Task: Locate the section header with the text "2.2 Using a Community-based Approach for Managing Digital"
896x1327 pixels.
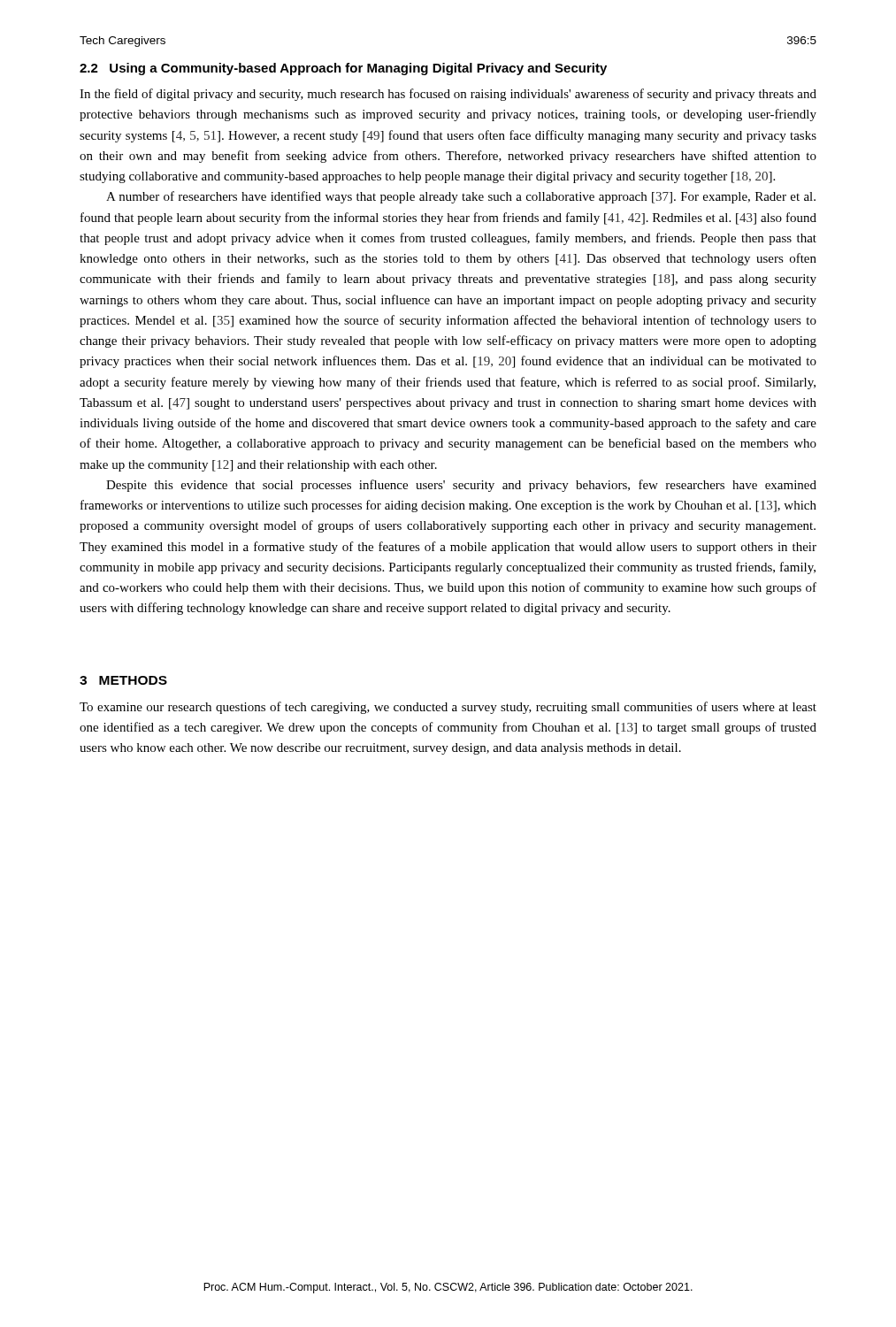Action: point(343,68)
